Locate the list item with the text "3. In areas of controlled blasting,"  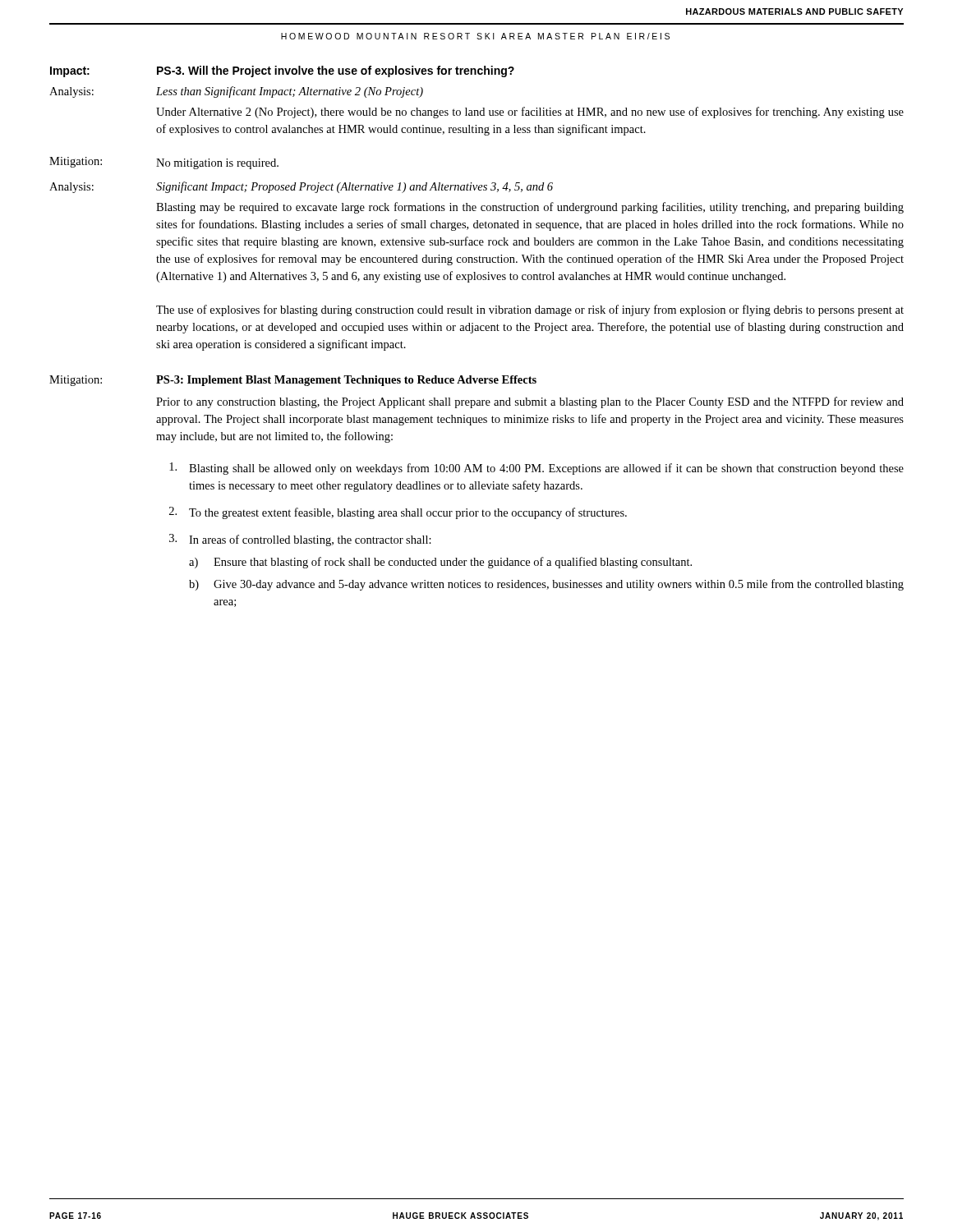[x=476, y=574]
